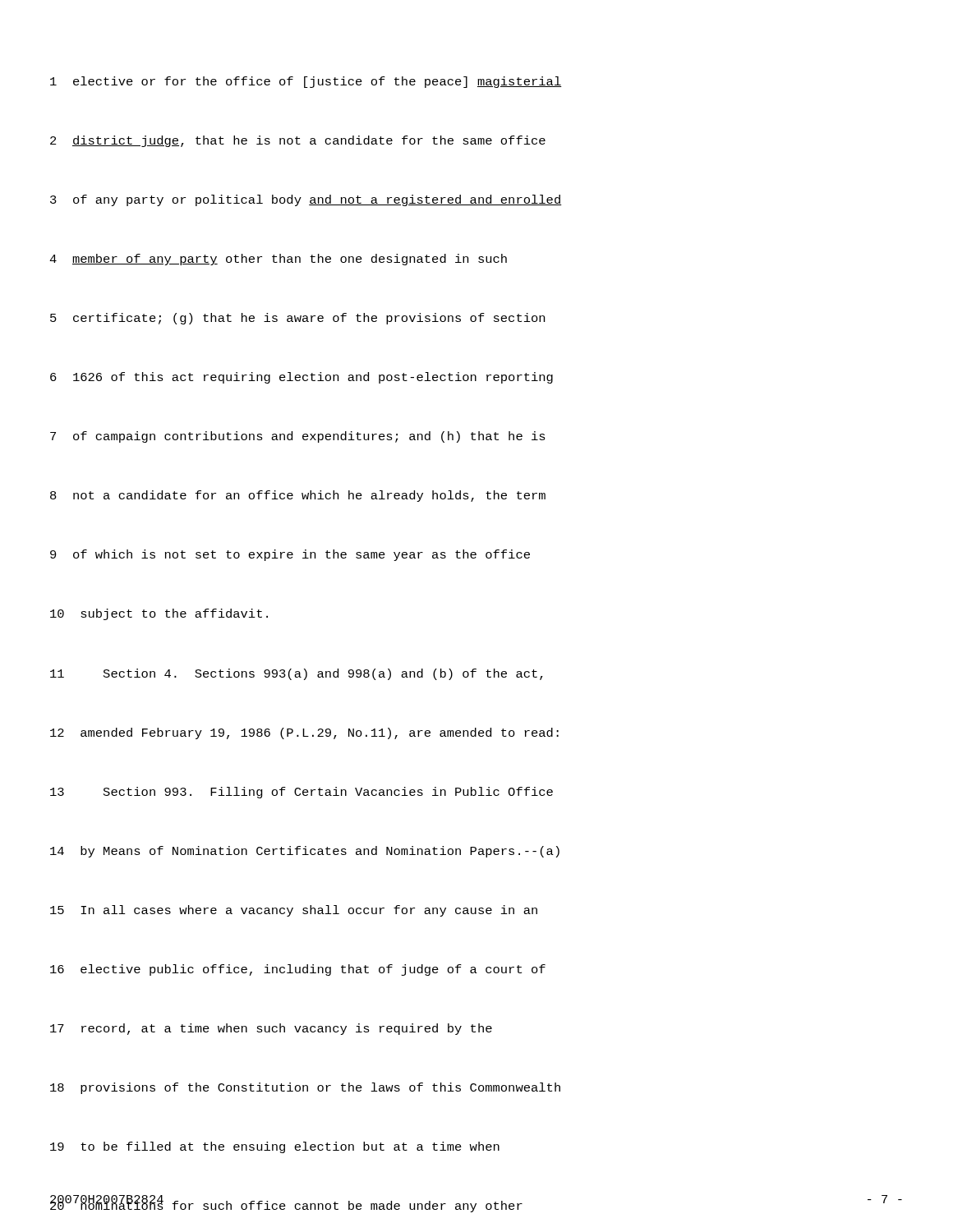
Task: Click the passage that begins "1 elective or"
Action: [306, 82]
